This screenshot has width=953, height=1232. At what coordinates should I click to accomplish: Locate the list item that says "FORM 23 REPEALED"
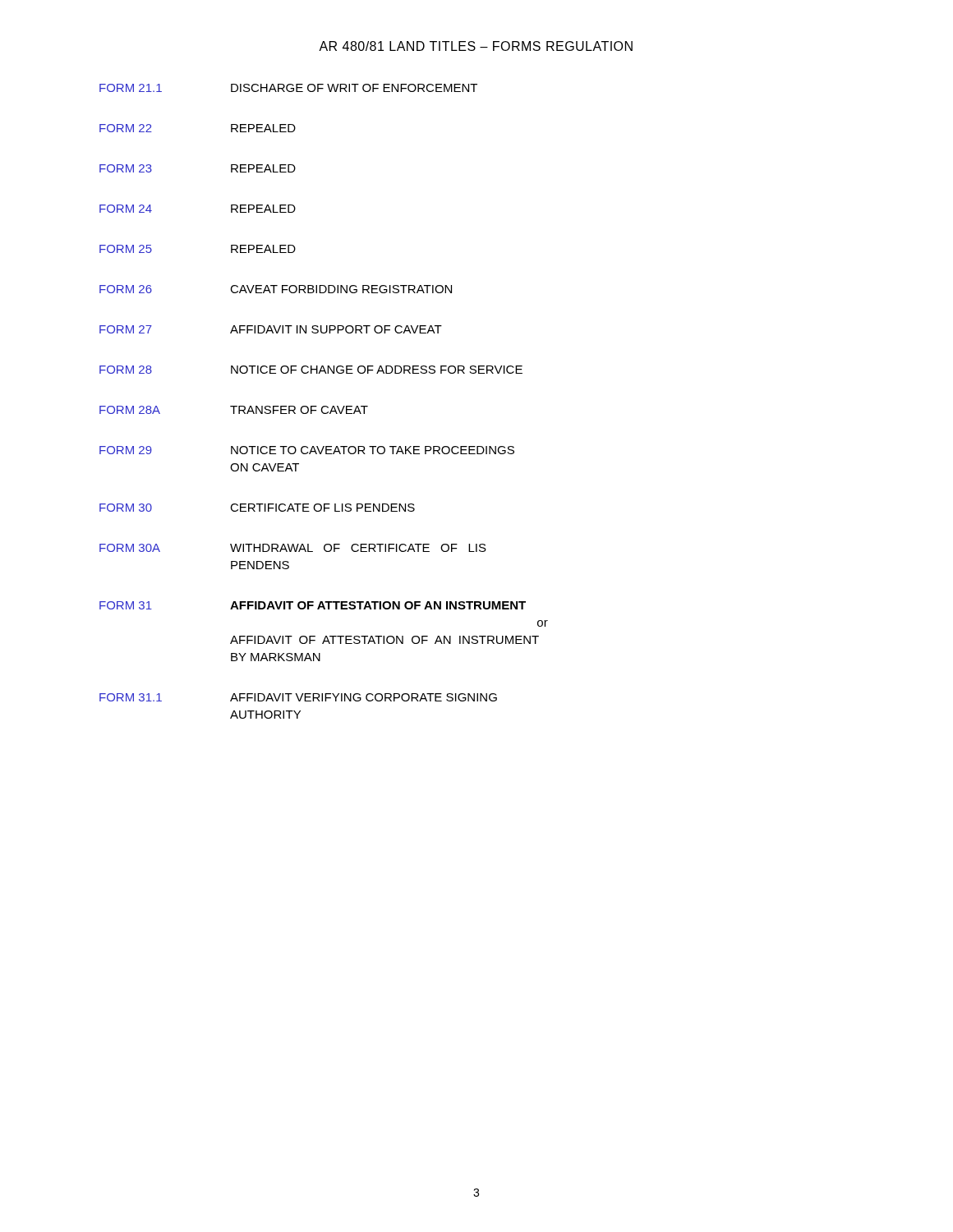click(x=129, y=168)
